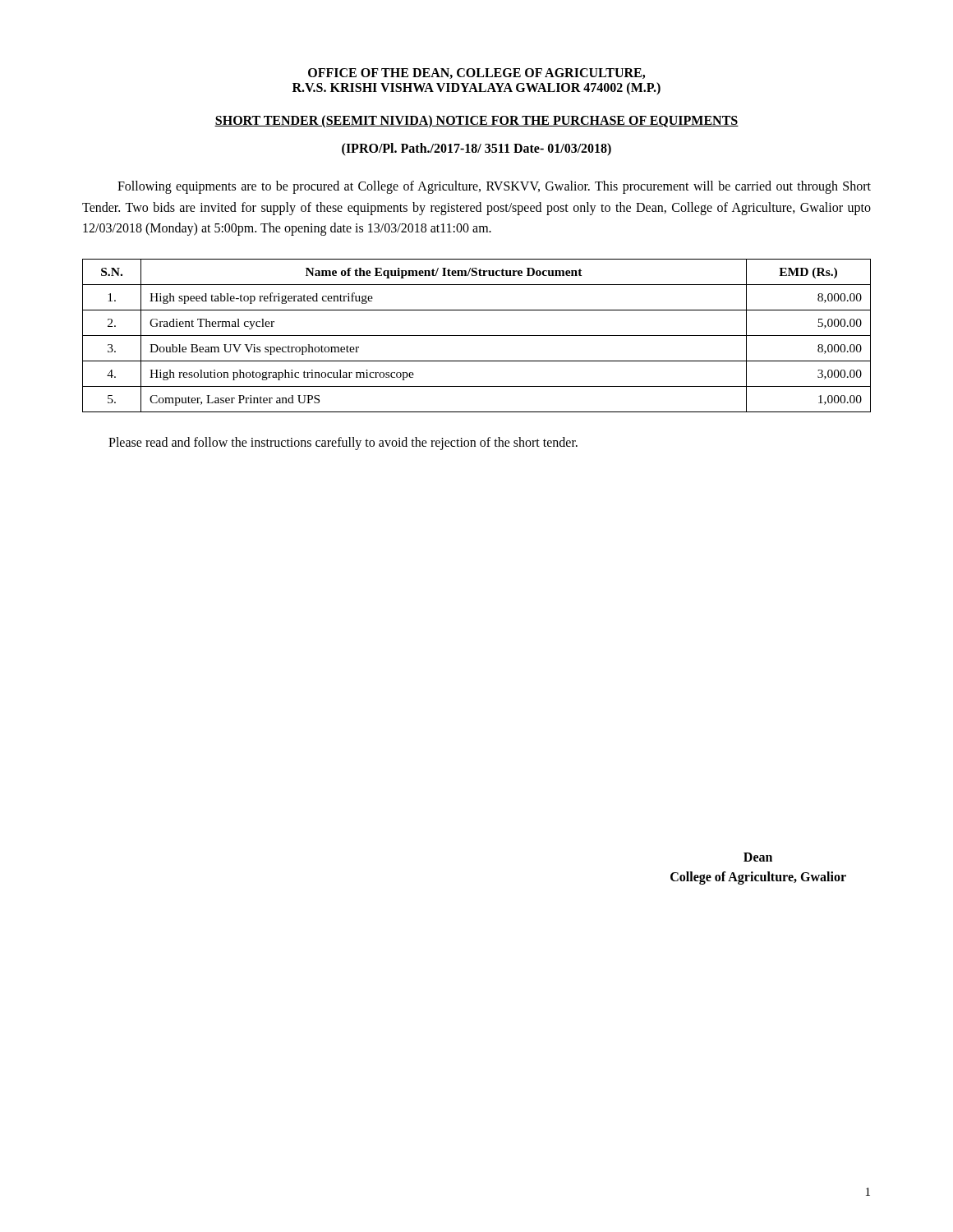This screenshot has height=1232, width=953.
Task: Locate the section header containing "(IPRO/Pl. Path./2017-18/ 3511 Date- 01/03/2018)"
Action: point(476,149)
